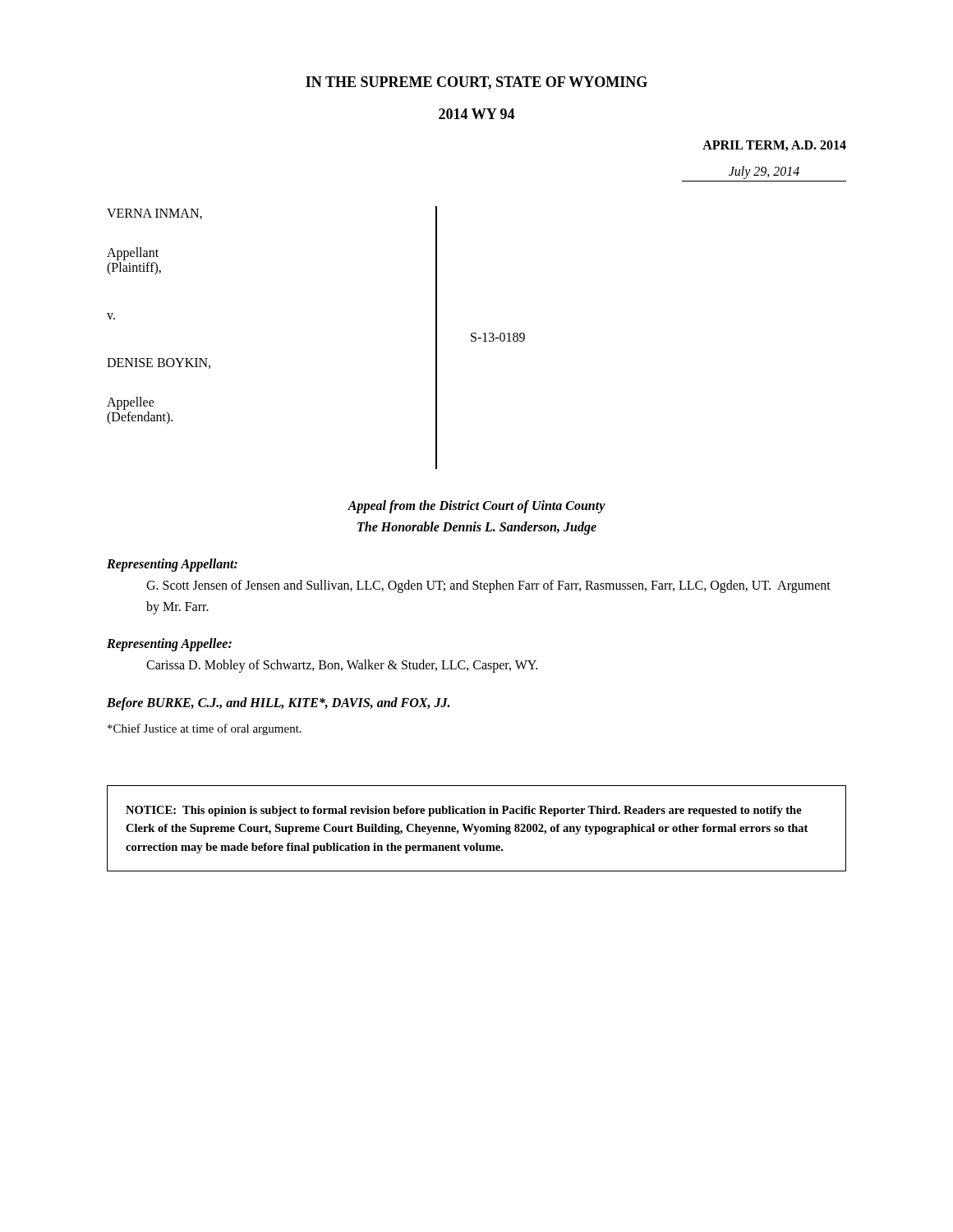
Task: Point to the passage starting "Appeal from the District"
Action: [x=476, y=516]
